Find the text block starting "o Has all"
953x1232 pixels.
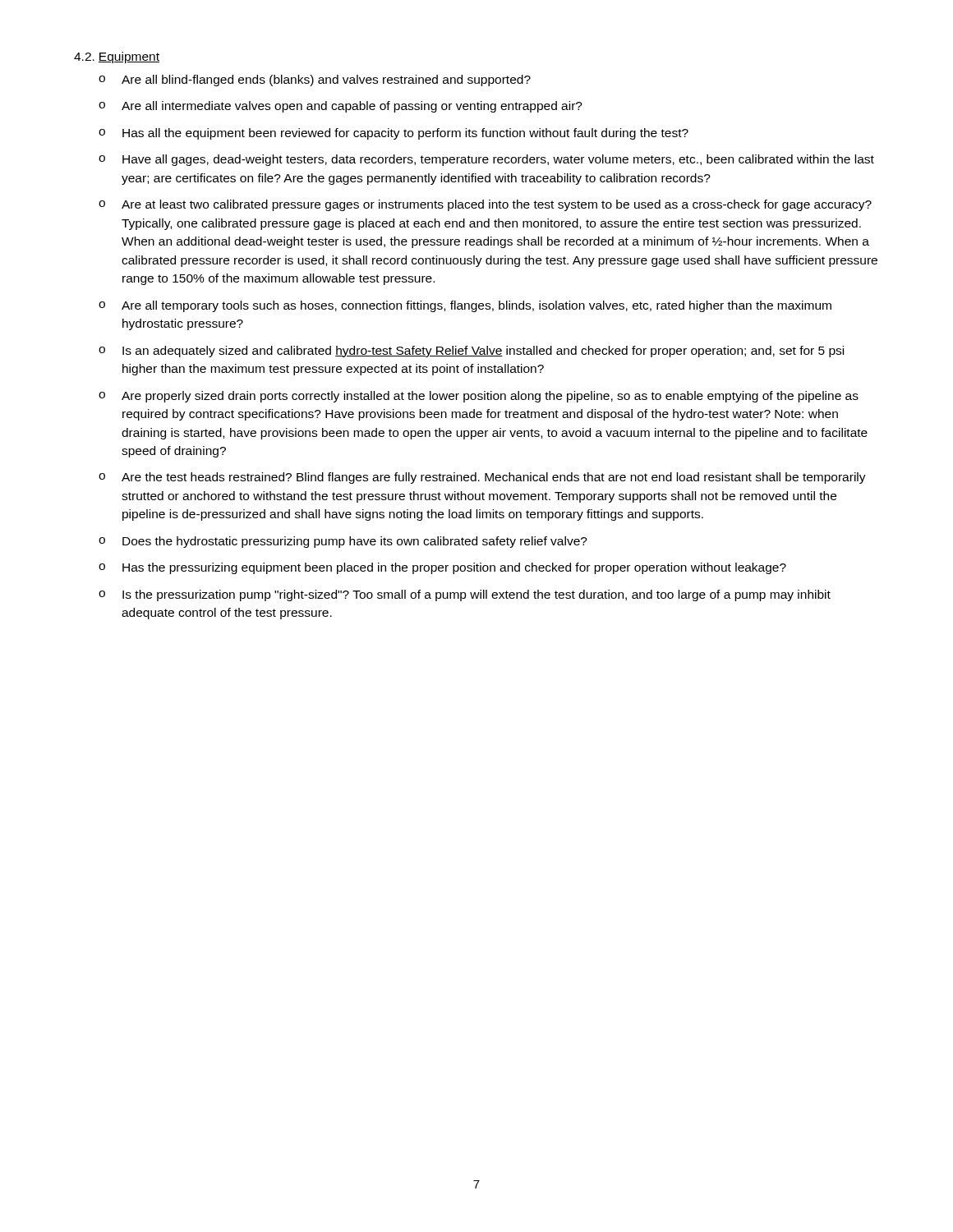489,133
